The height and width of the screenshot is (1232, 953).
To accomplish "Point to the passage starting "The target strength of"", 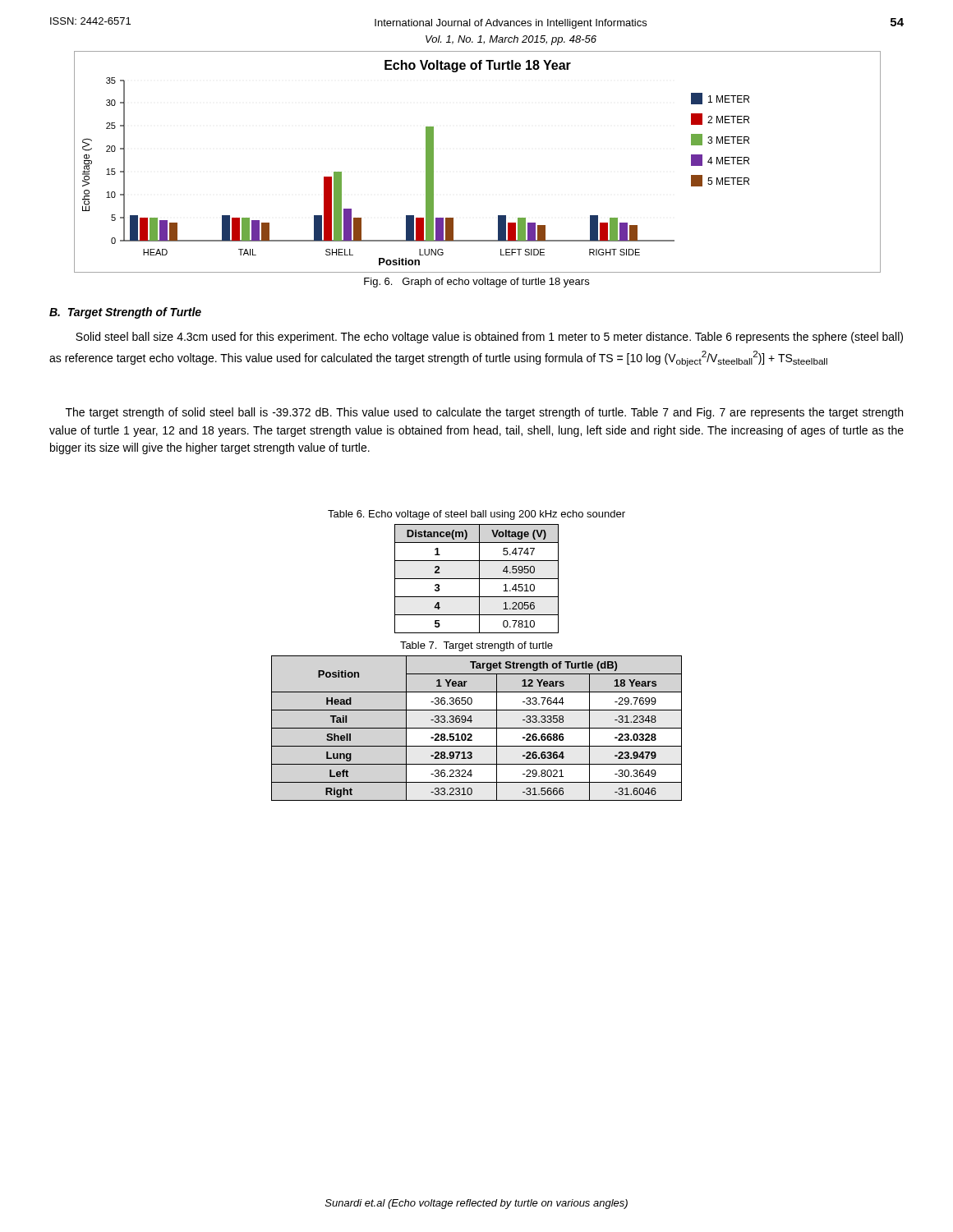I will pyautogui.click(x=476, y=430).
